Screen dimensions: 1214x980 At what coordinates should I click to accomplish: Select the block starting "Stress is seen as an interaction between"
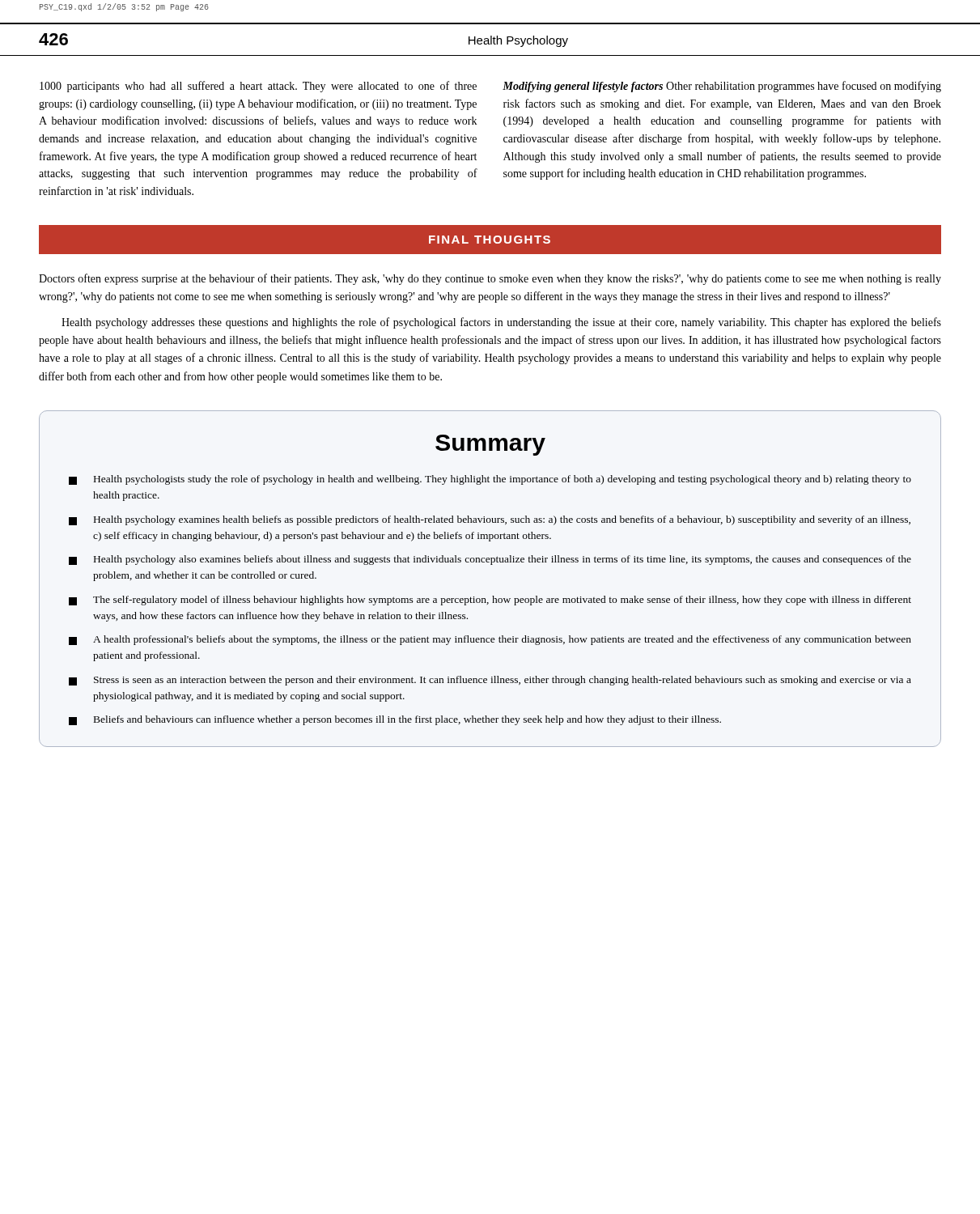(490, 688)
